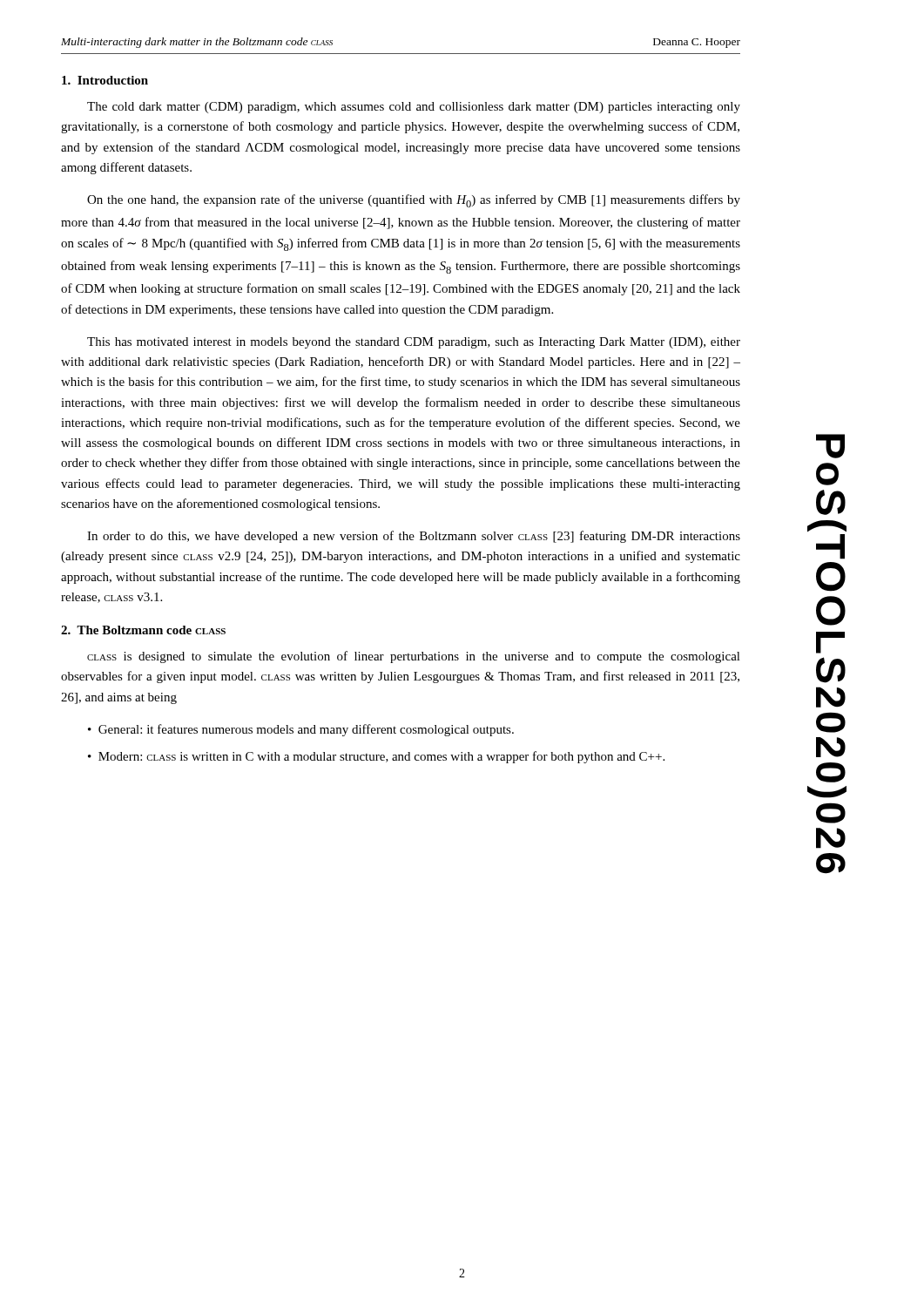Find the text block that reads "The cold dark matter (CDM) paradigm,"
Screen dimensions: 1307x924
(x=401, y=137)
